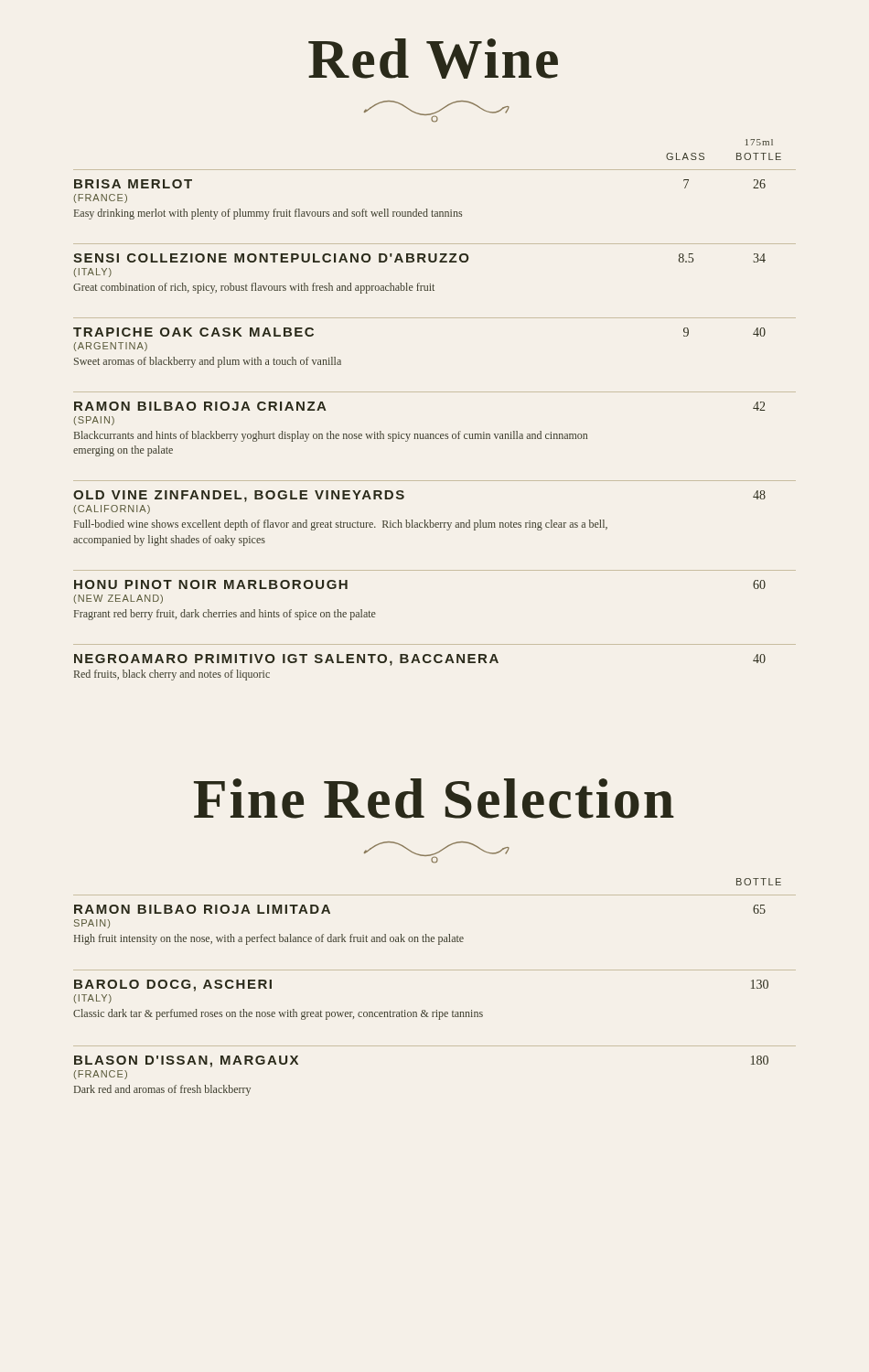This screenshot has width=869, height=1372.
Task: Find the text block starting "SENSI COLLEZIONE MONTEPULCIANO D'ABRUZZO (ITALY) Great combination"
Action: tap(434, 272)
